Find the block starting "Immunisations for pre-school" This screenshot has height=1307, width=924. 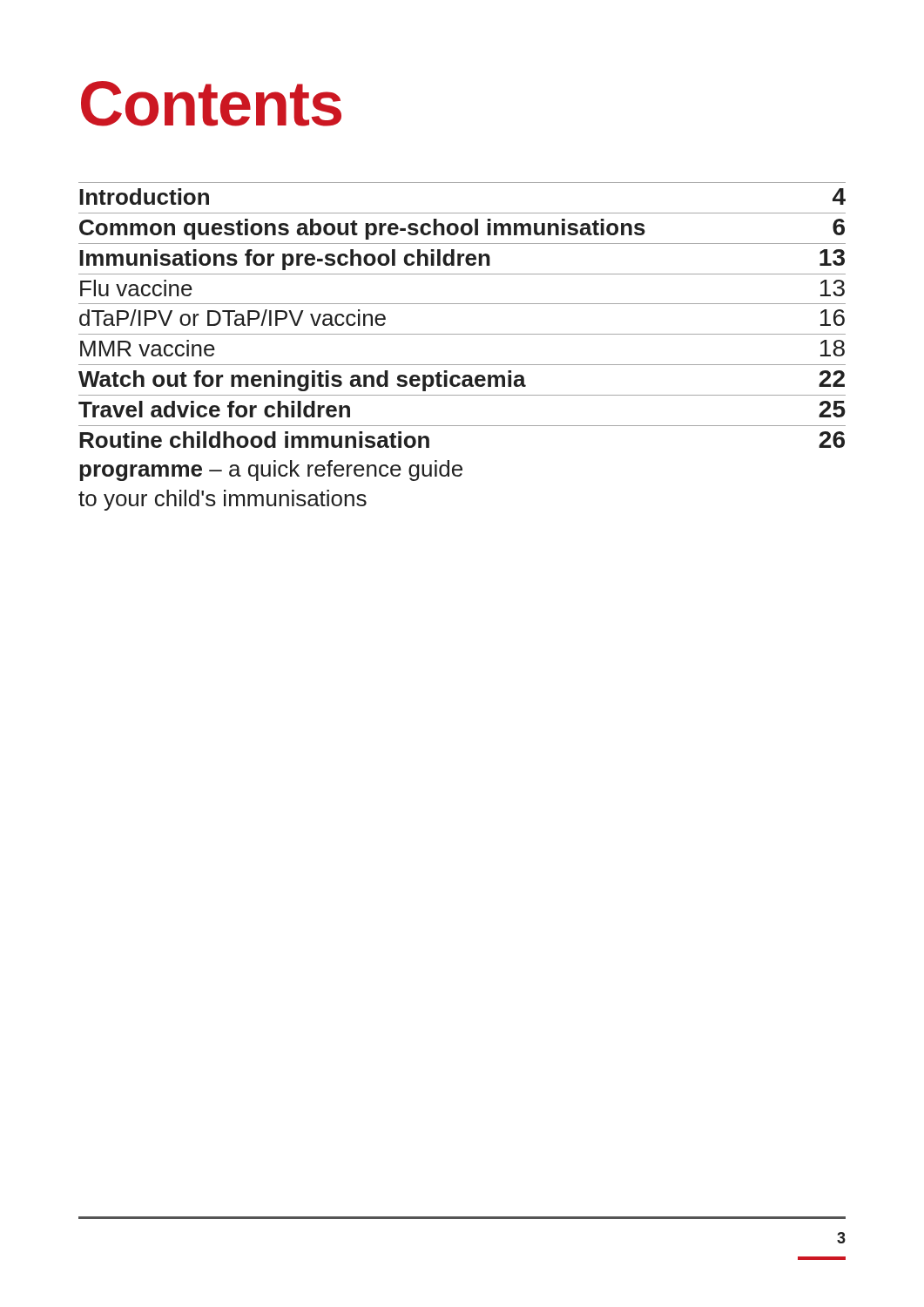pos(462,259)
